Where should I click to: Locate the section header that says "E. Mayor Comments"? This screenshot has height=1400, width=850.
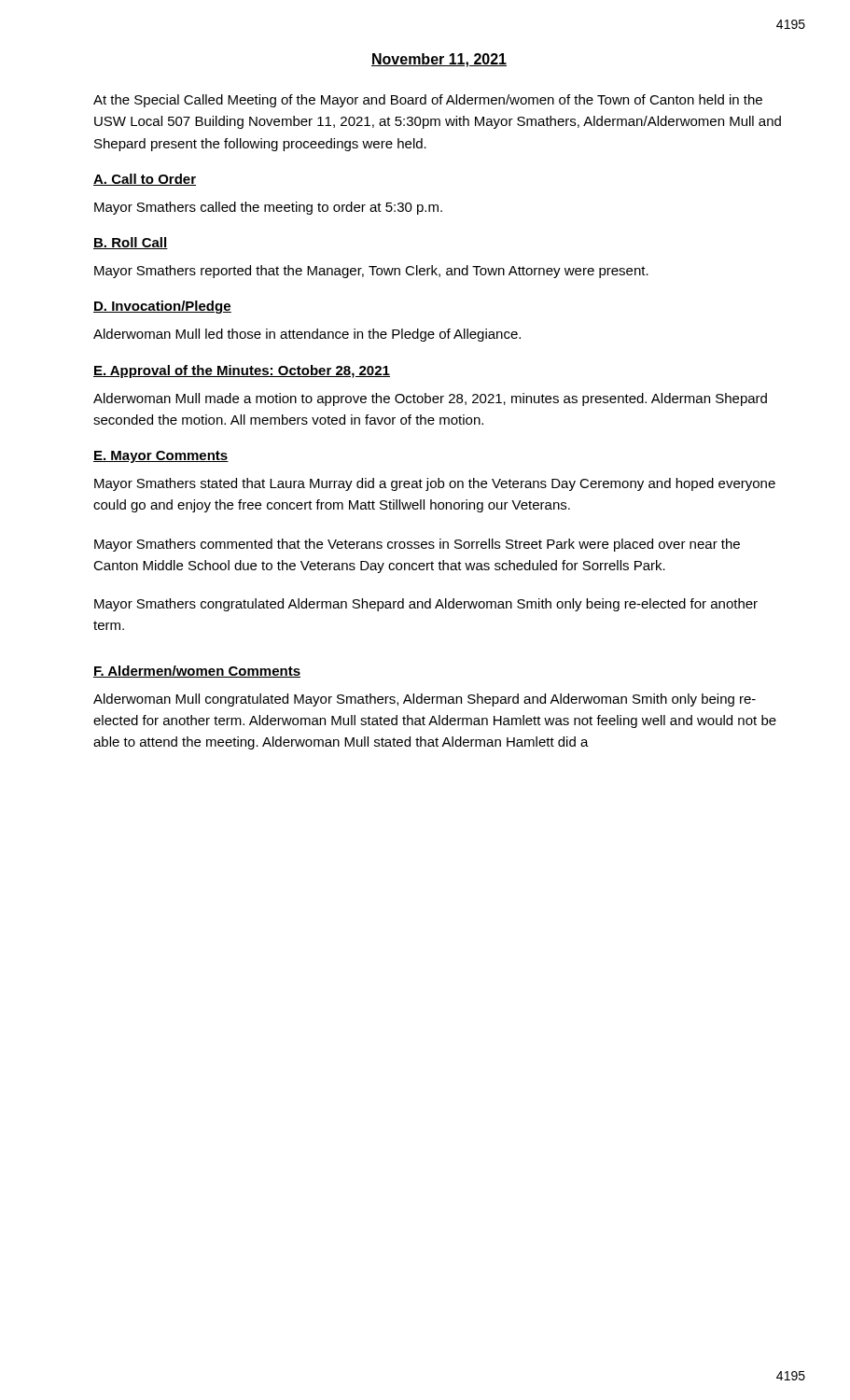[161, 455]
